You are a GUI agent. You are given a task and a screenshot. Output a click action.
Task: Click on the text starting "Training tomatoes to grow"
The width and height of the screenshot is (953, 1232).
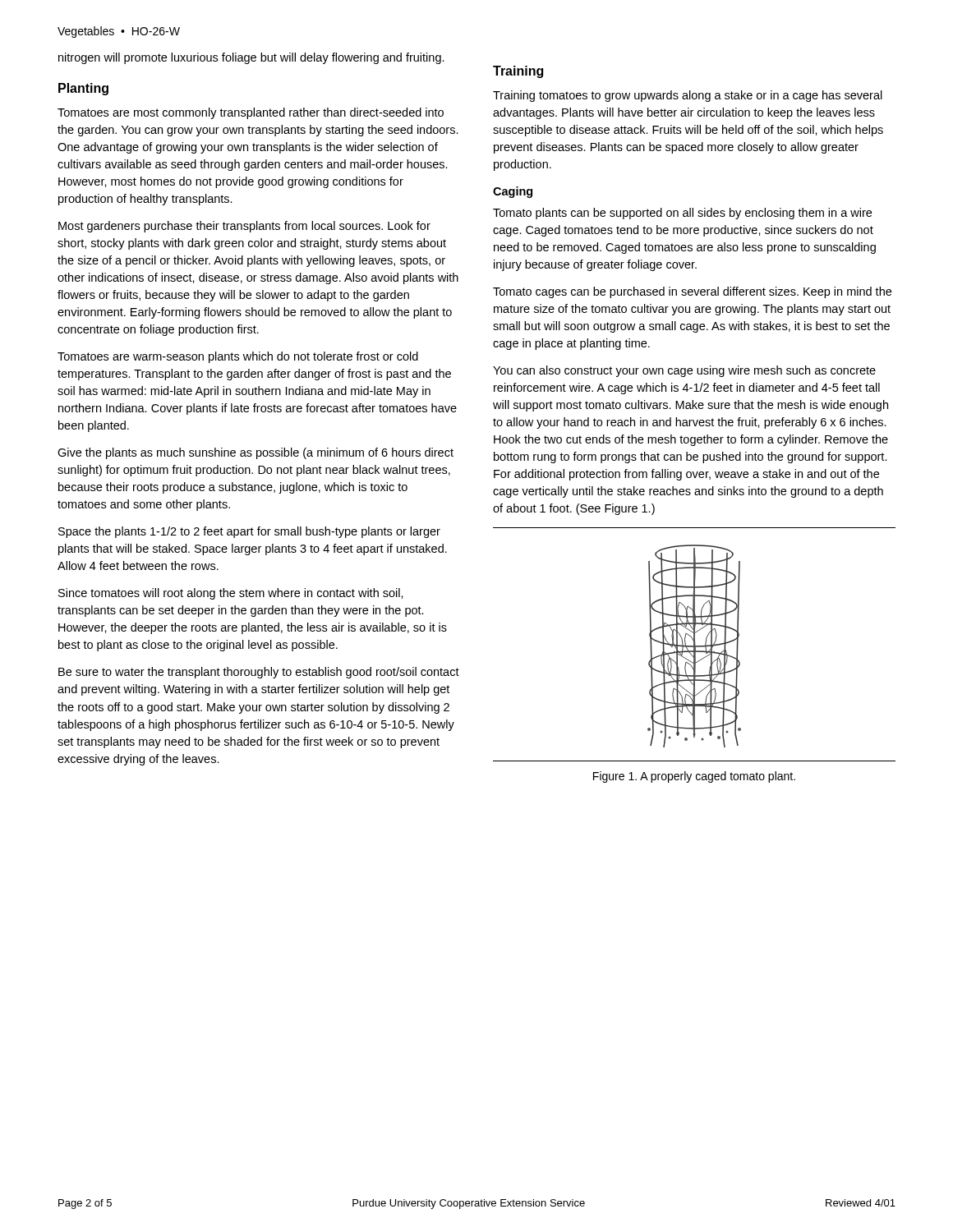pos(688,130)
